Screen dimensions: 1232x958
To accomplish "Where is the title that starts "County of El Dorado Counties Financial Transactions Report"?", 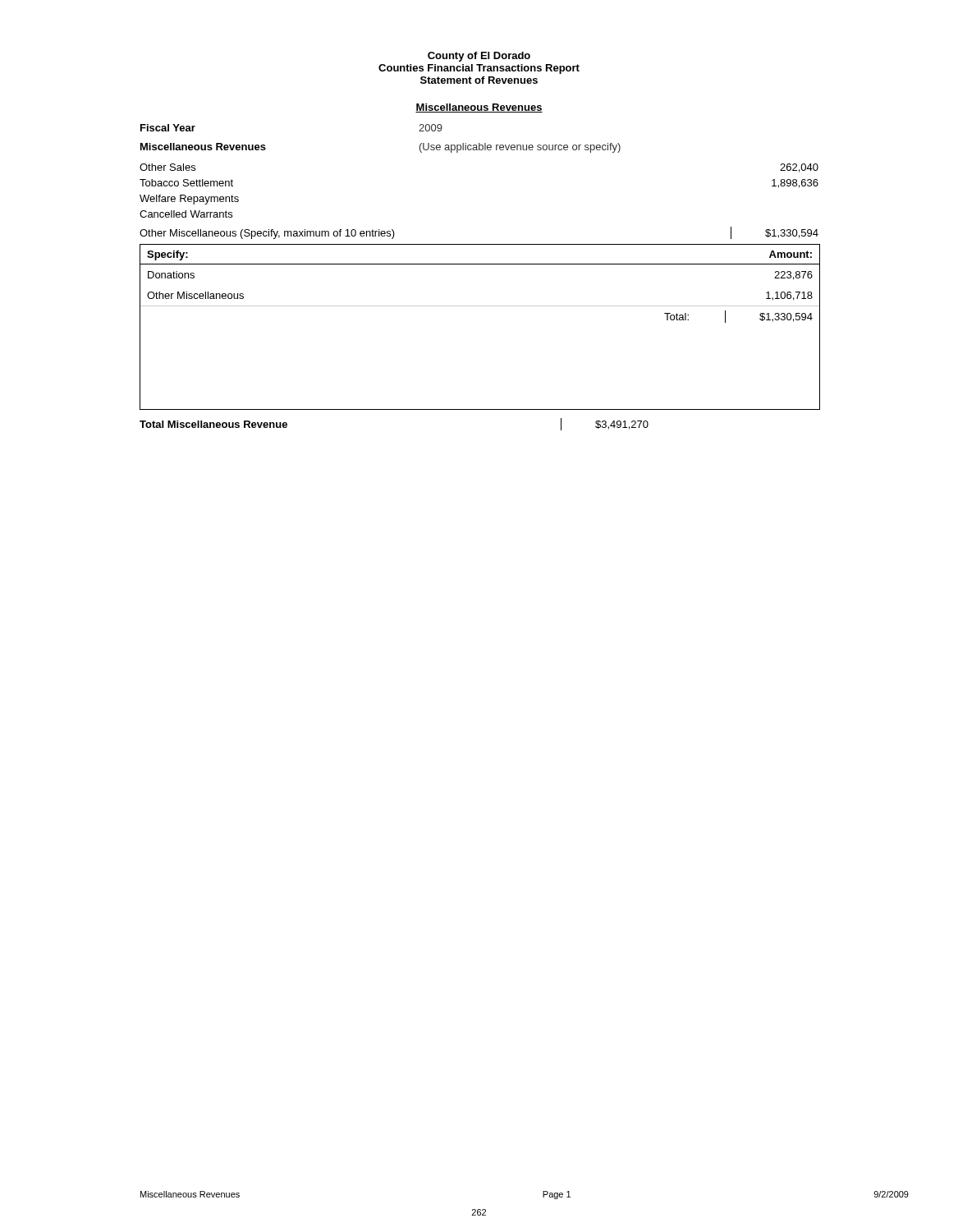I will (x=479, y=68).
